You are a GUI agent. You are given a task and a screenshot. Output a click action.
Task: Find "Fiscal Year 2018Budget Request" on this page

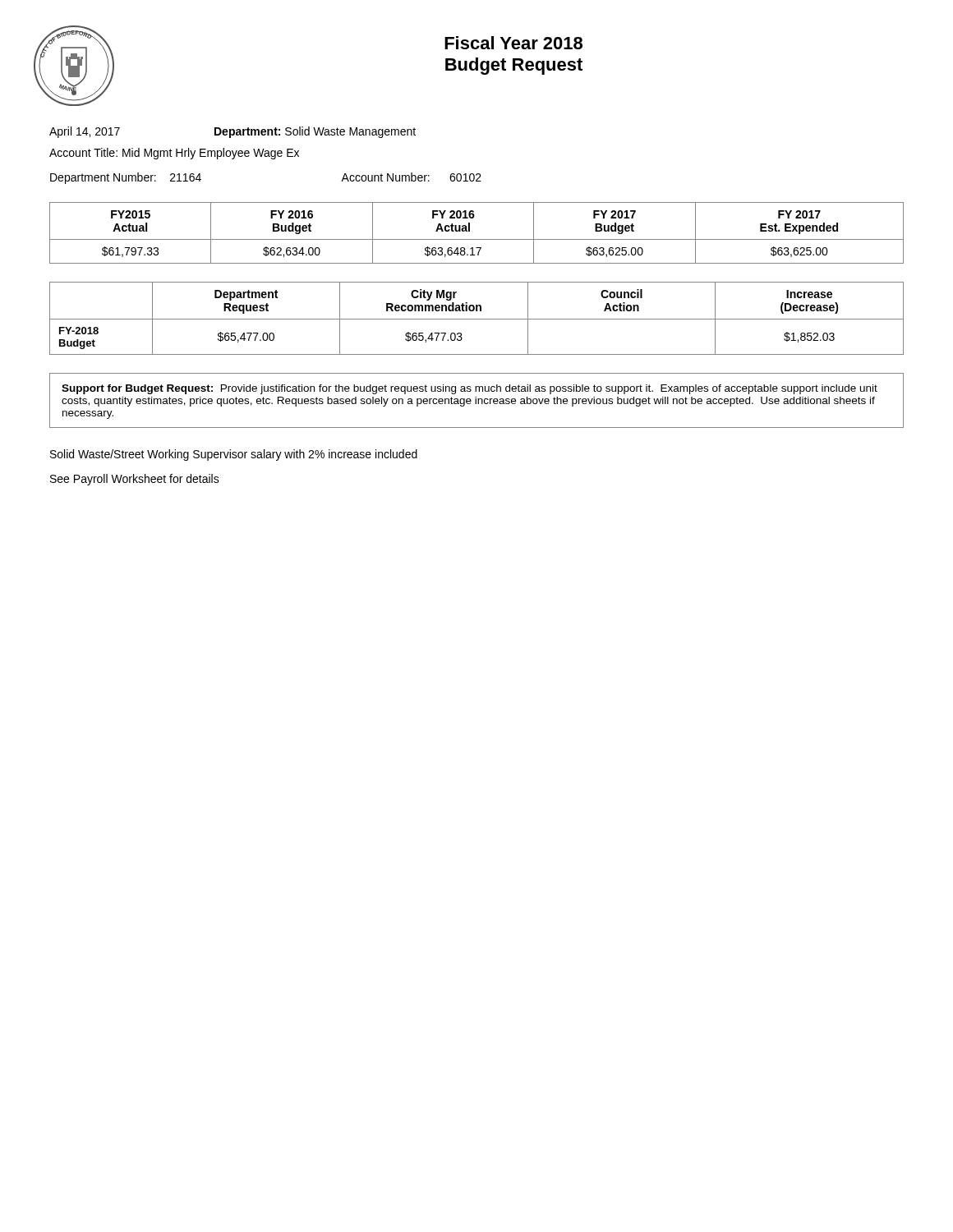pyautogui.click(x=513, y=54)
